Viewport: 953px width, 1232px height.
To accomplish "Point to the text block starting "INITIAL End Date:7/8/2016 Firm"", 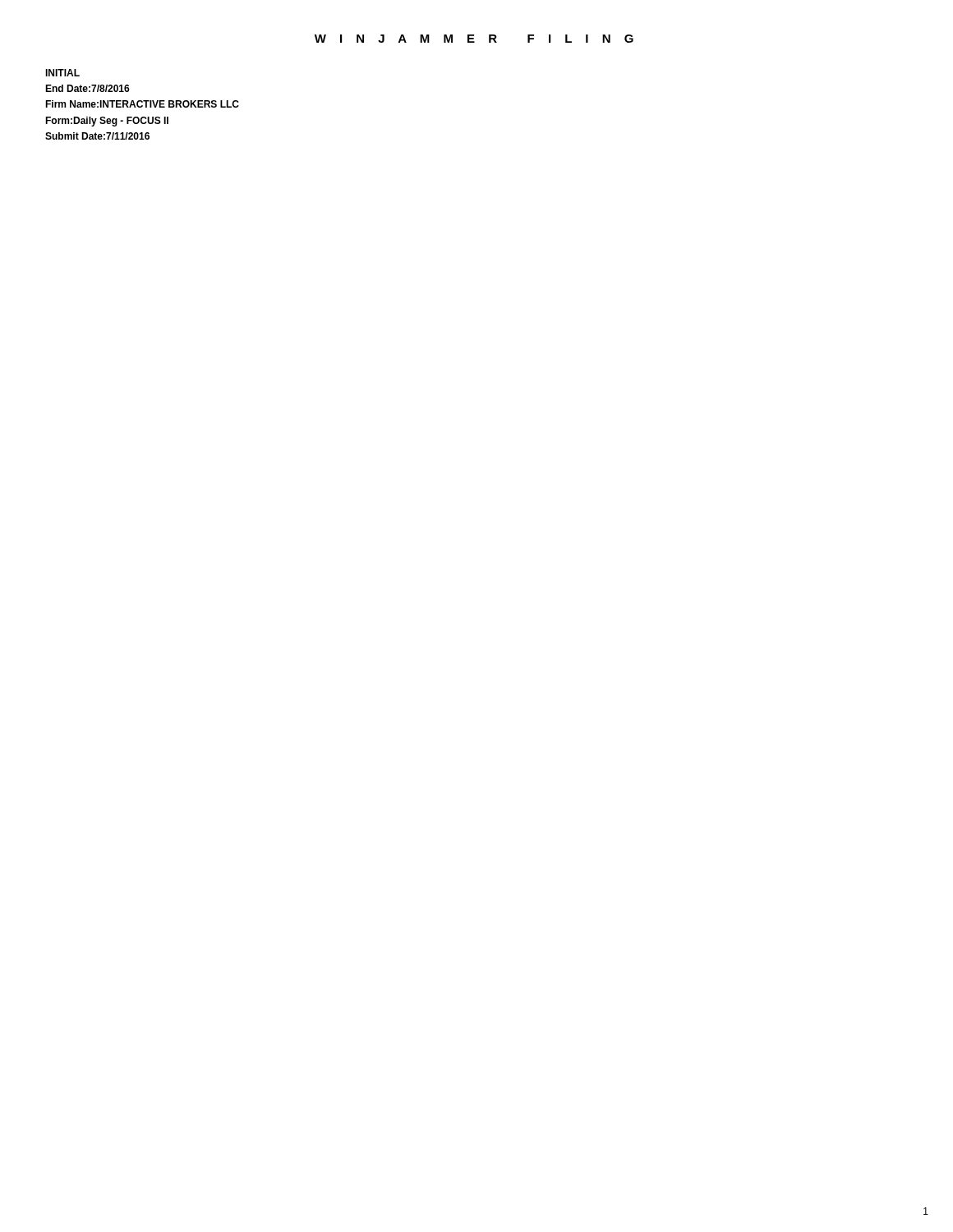I will 142,105.
